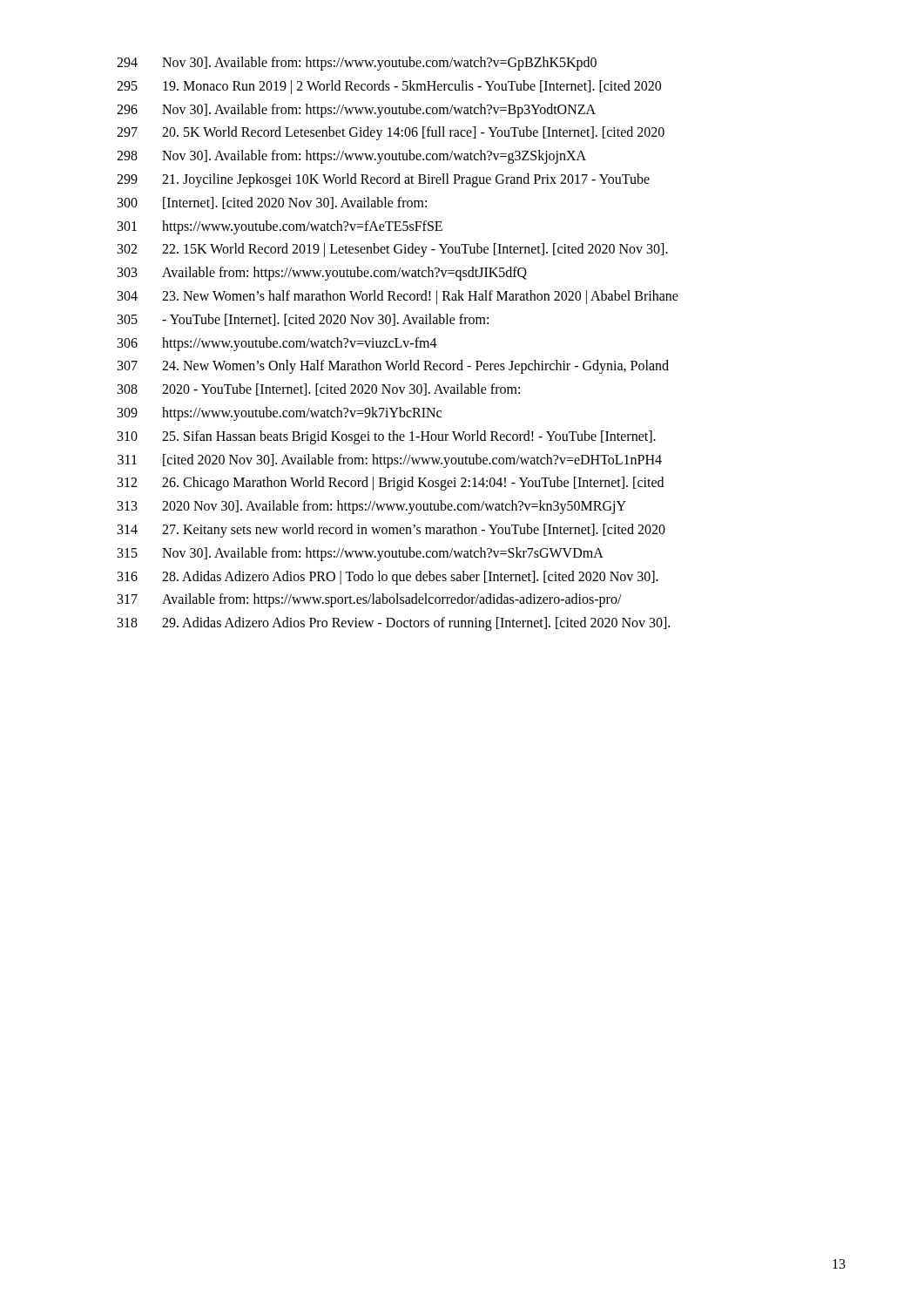Locate the block of text that opens with "304 23. New"
Image resolution: width=924 pixels, height=1307 pixels.
point(471,297)
